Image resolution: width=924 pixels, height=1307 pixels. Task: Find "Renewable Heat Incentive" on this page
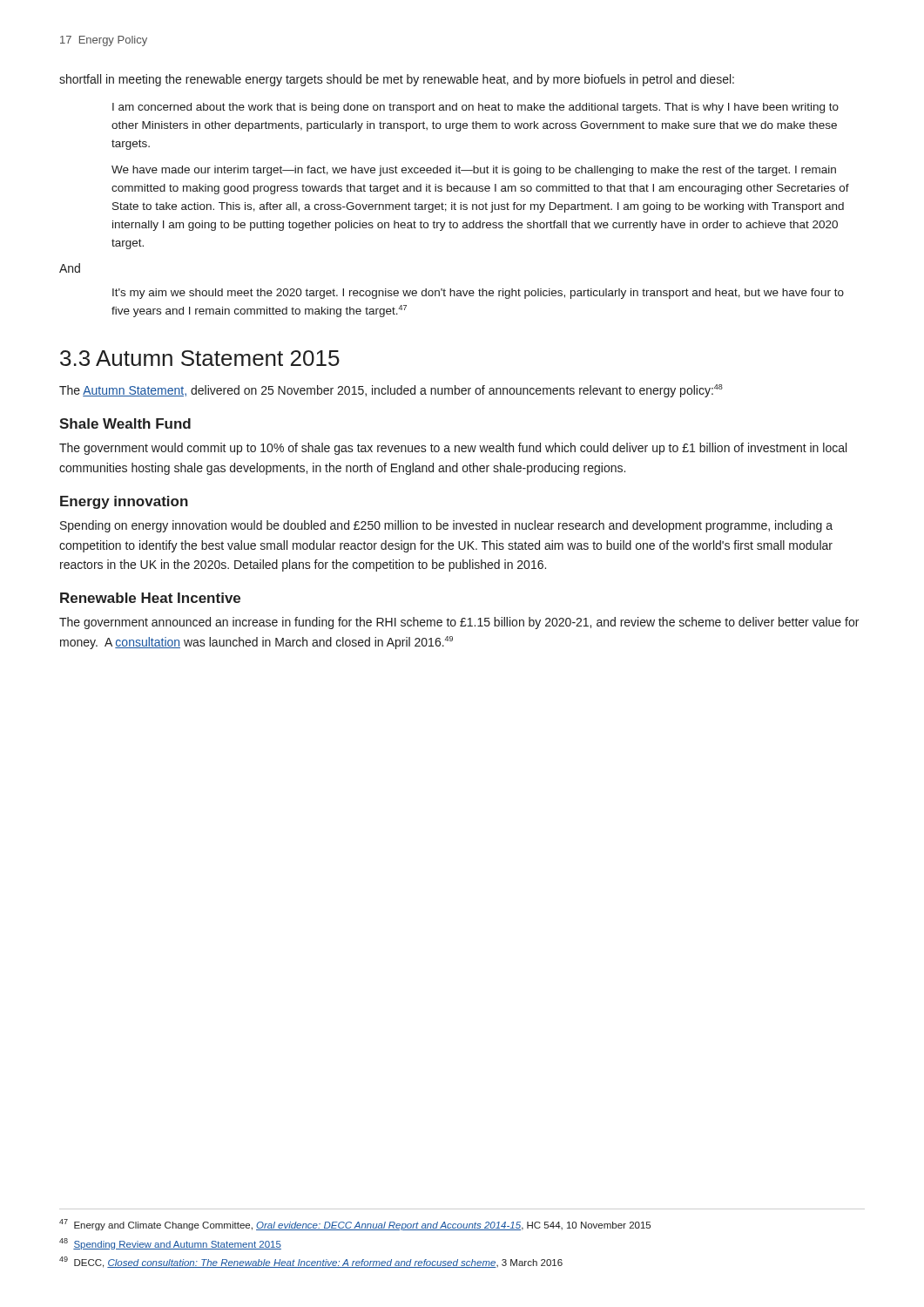[x=150, y=599]
